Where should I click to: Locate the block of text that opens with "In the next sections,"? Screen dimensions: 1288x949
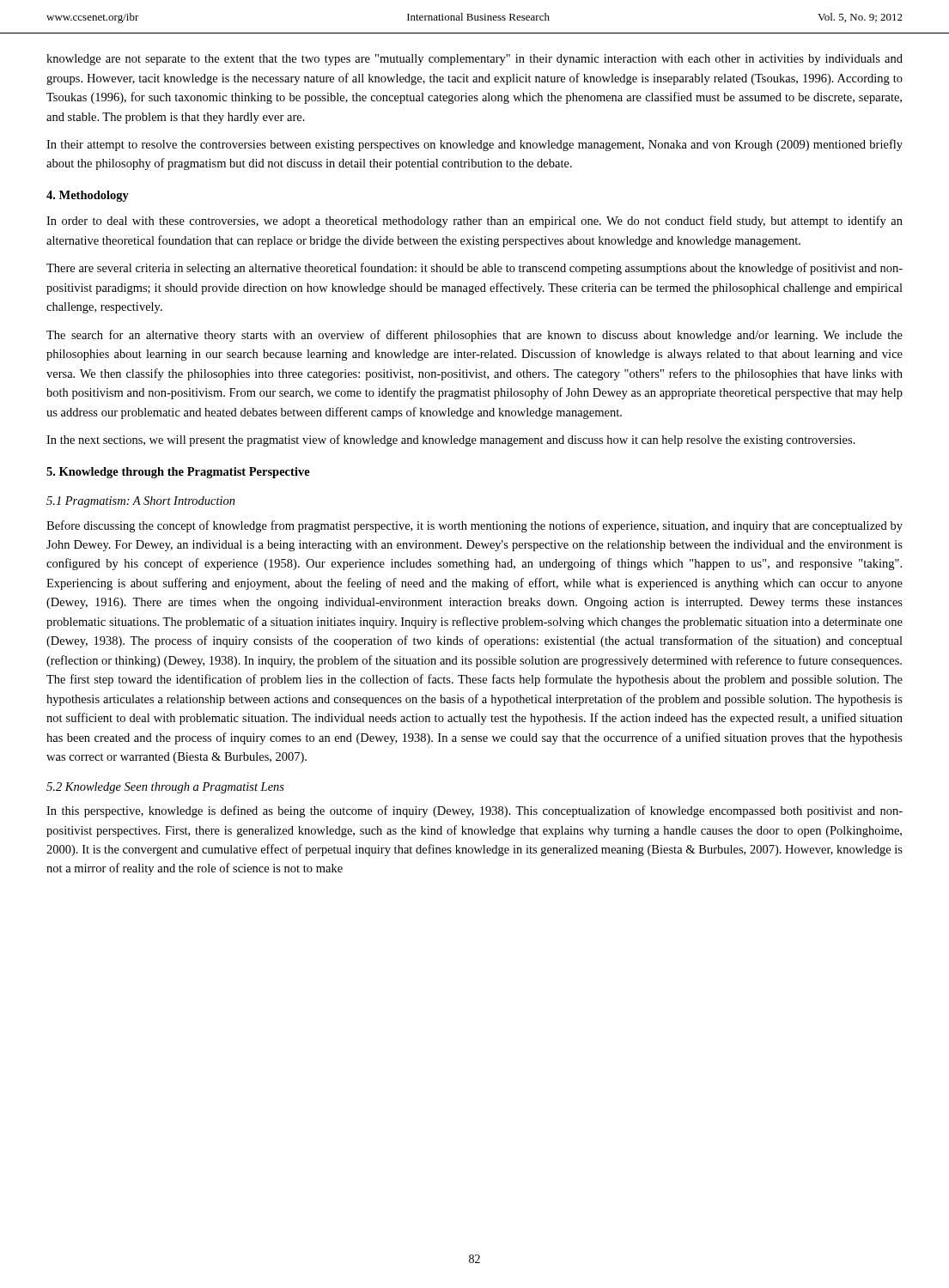click(x=474, y=440)
